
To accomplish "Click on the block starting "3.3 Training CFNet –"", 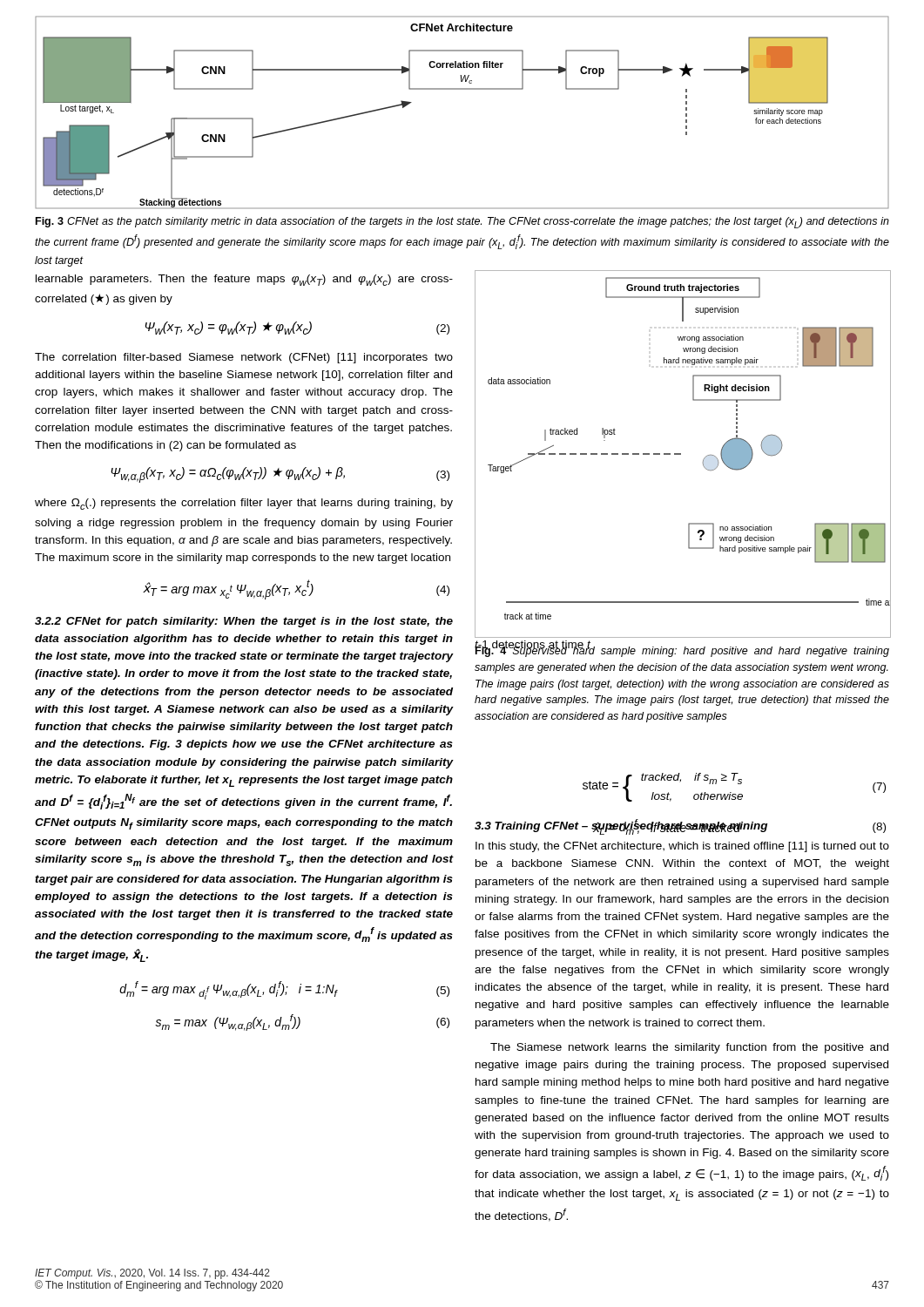I will tap(621, 826).
